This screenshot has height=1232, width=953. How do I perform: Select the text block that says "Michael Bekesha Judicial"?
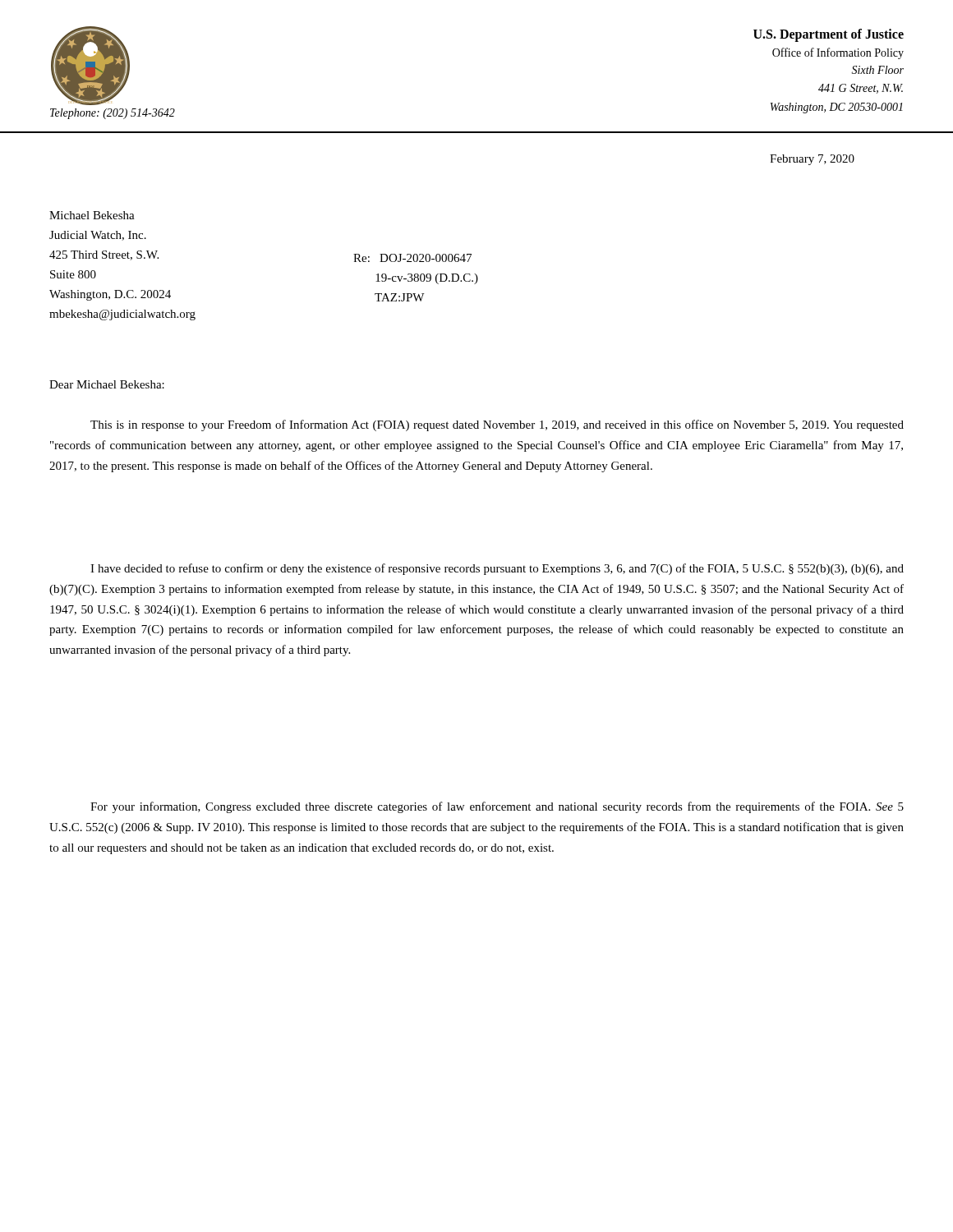click(x=122, y=264)
